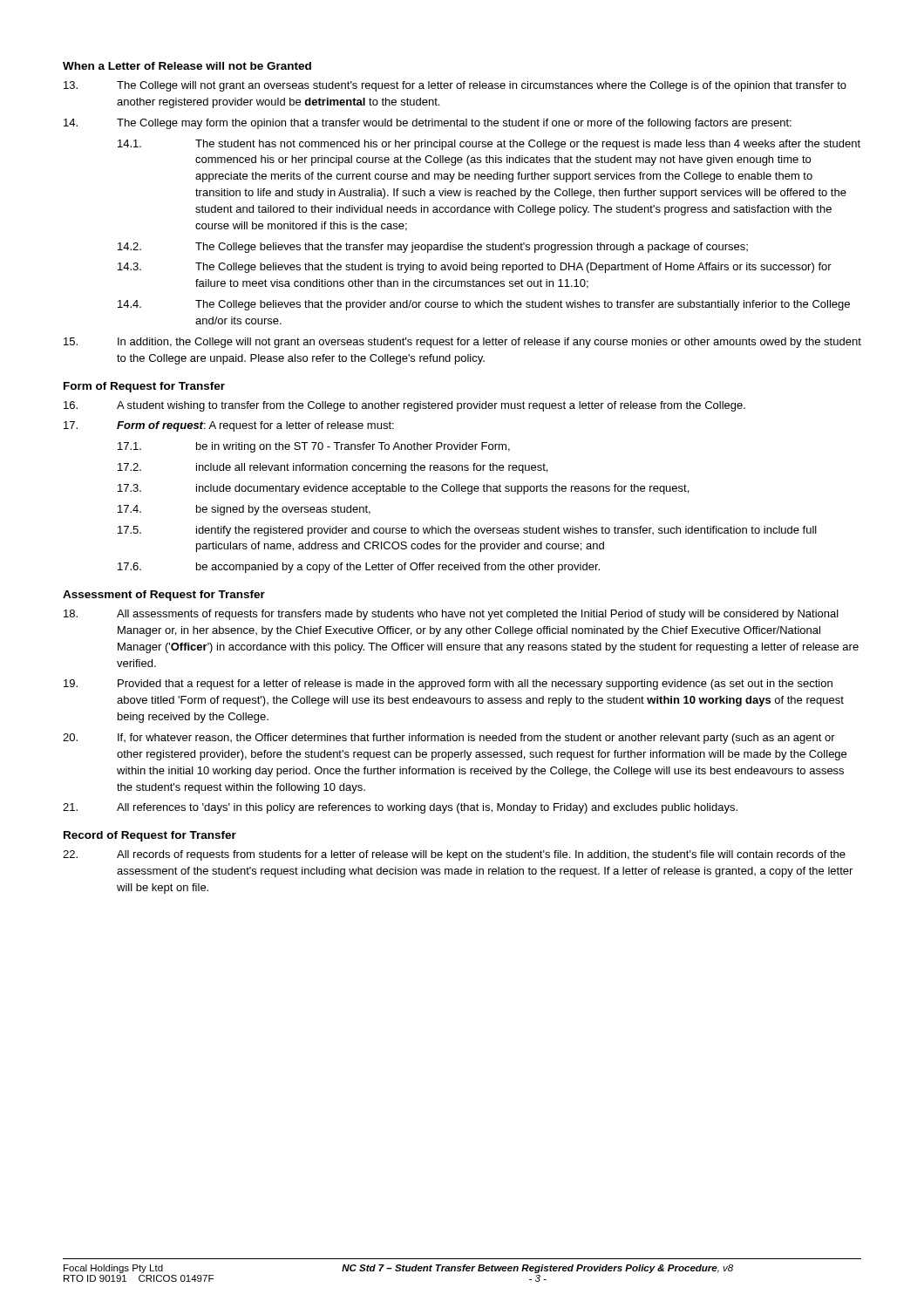Navigate to the text starting "17.1. be in writing on the"
The height and width of the screenshot is (1308, 924).
click(x=489, y=447)
